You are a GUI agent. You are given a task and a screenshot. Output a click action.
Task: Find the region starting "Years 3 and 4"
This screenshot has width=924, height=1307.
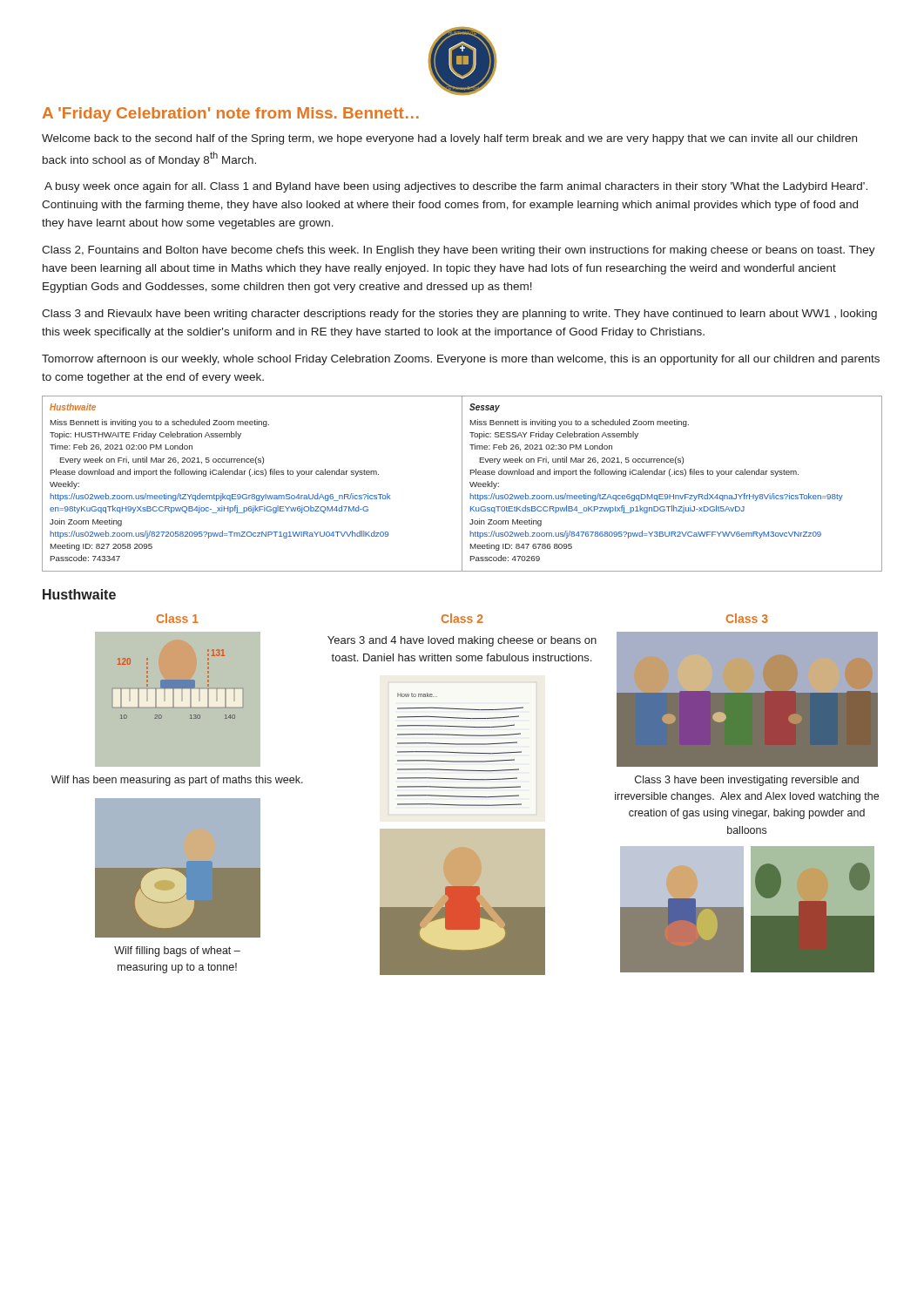[462, 648]
